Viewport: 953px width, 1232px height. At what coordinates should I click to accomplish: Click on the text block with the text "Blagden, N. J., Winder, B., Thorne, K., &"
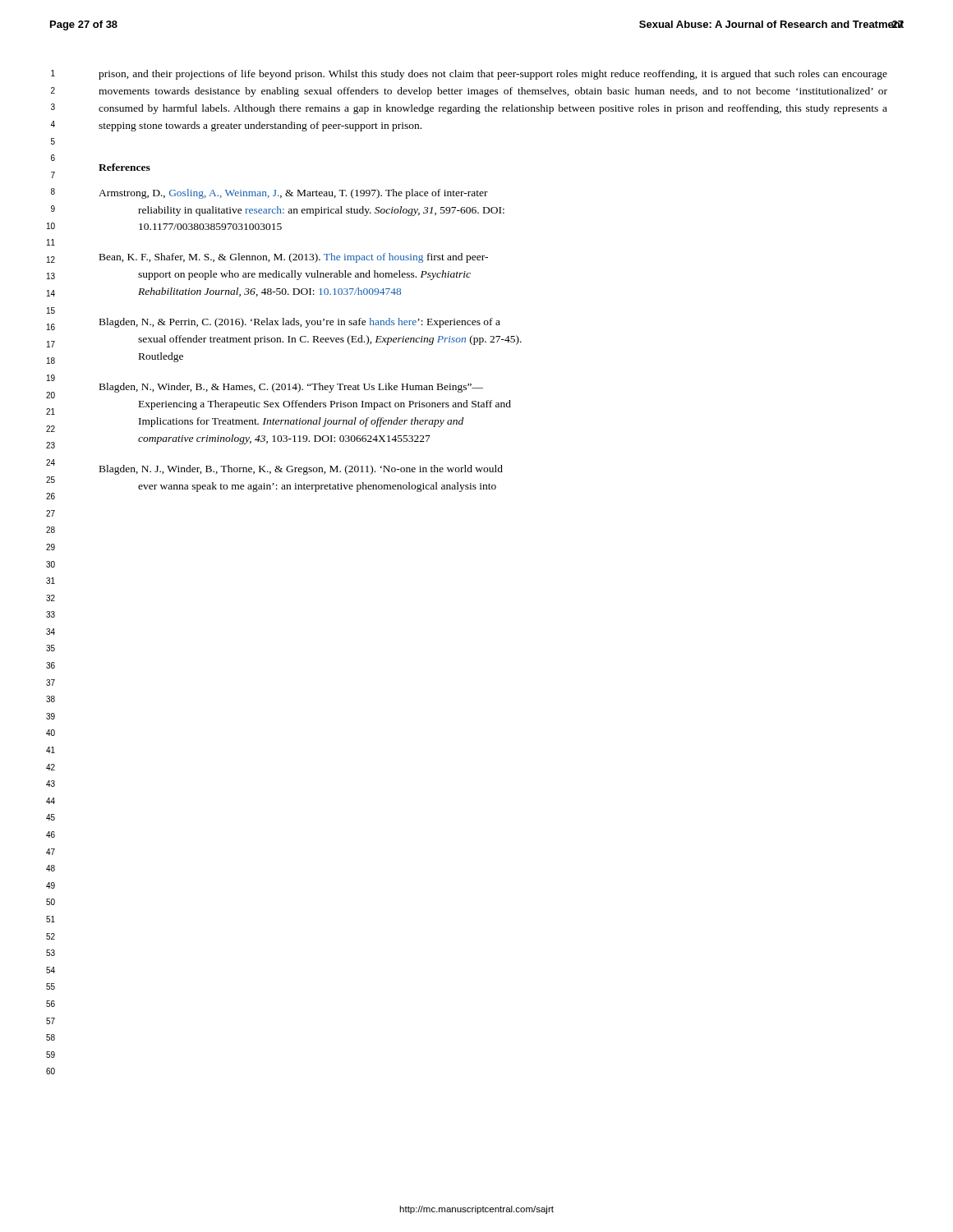click(x=493, y=478)
